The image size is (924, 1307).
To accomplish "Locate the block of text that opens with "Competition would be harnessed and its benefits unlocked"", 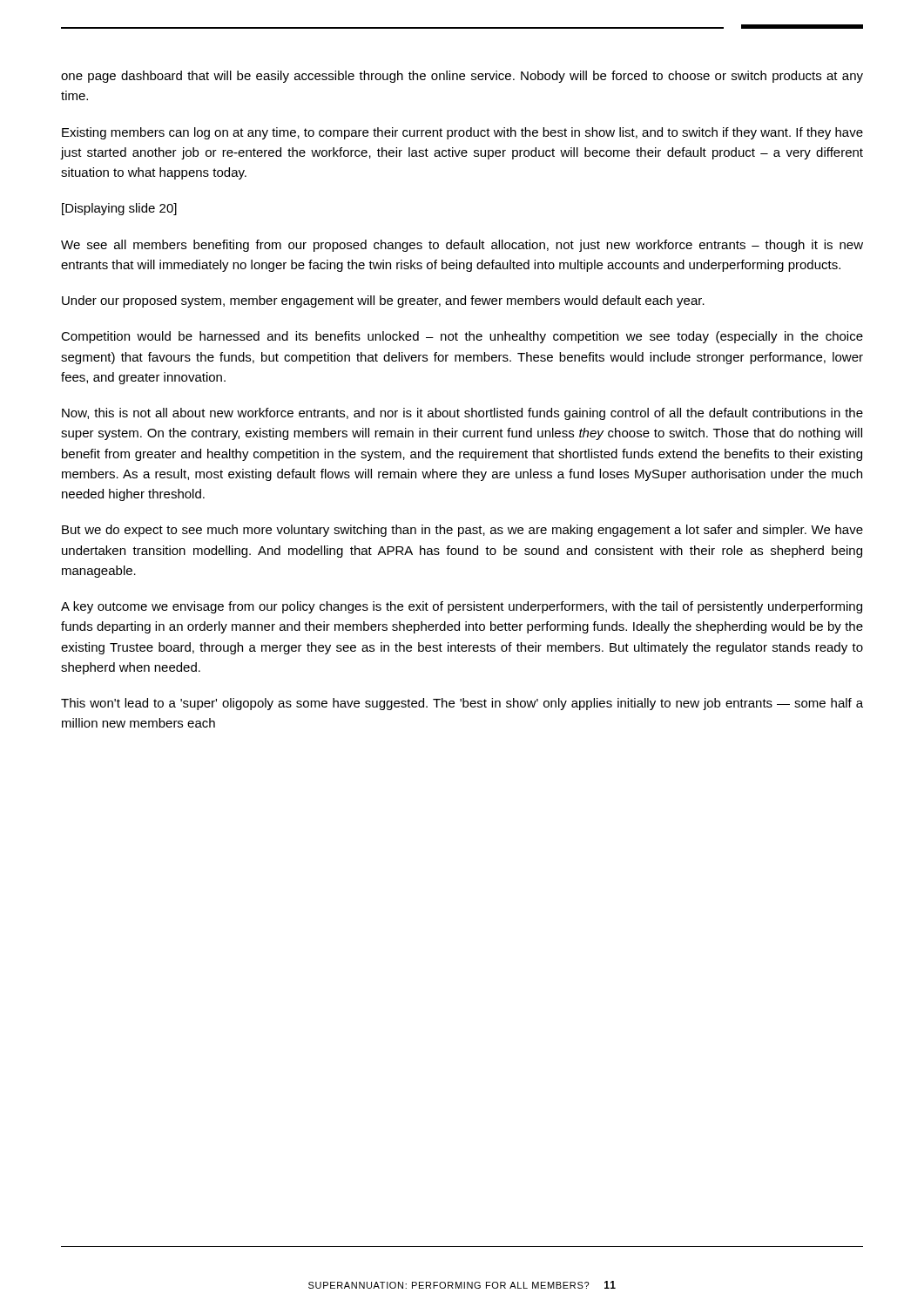I will tap(462, 356).
